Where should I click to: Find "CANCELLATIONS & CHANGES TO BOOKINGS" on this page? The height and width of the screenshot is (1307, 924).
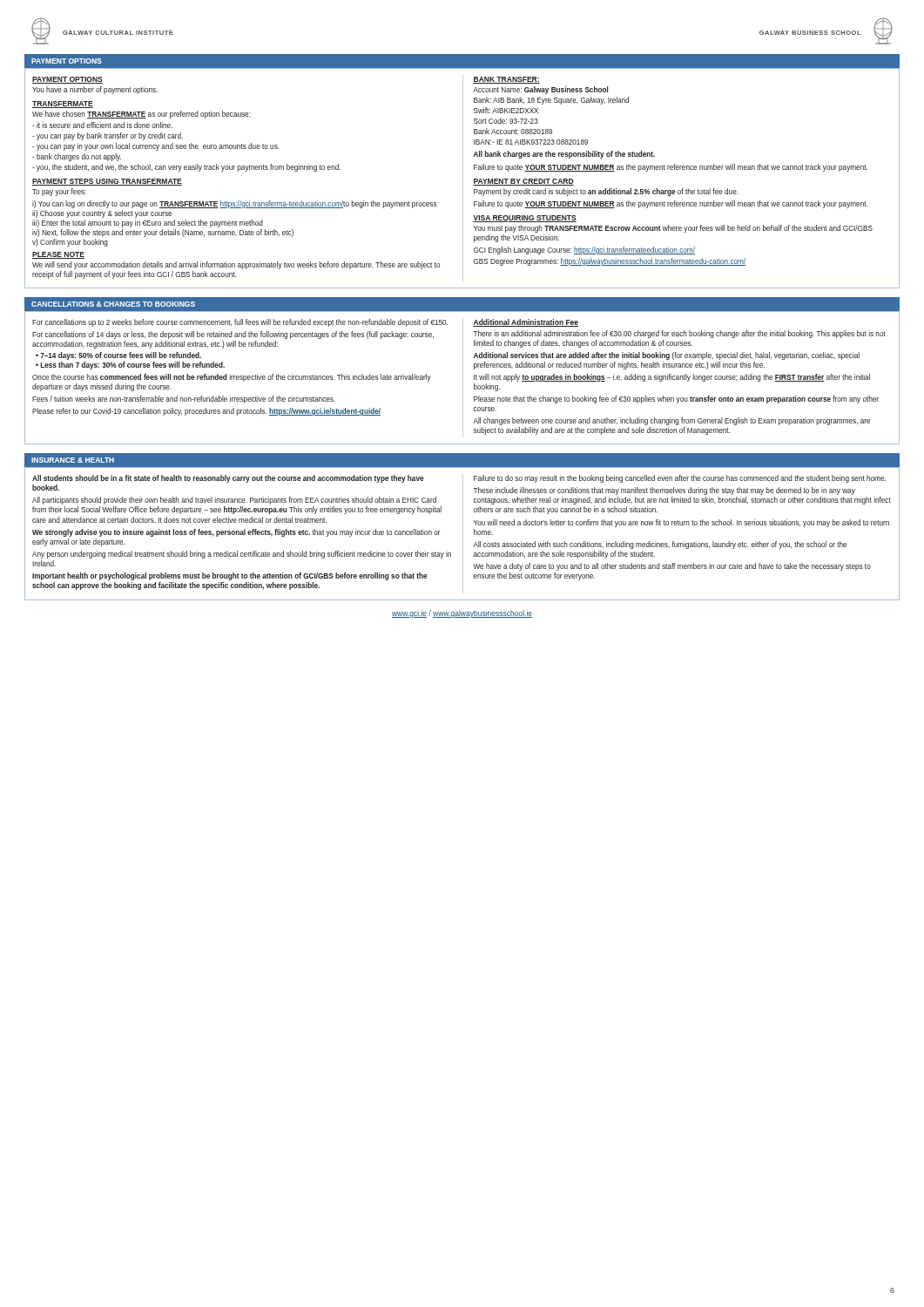(x=113, y=304)
